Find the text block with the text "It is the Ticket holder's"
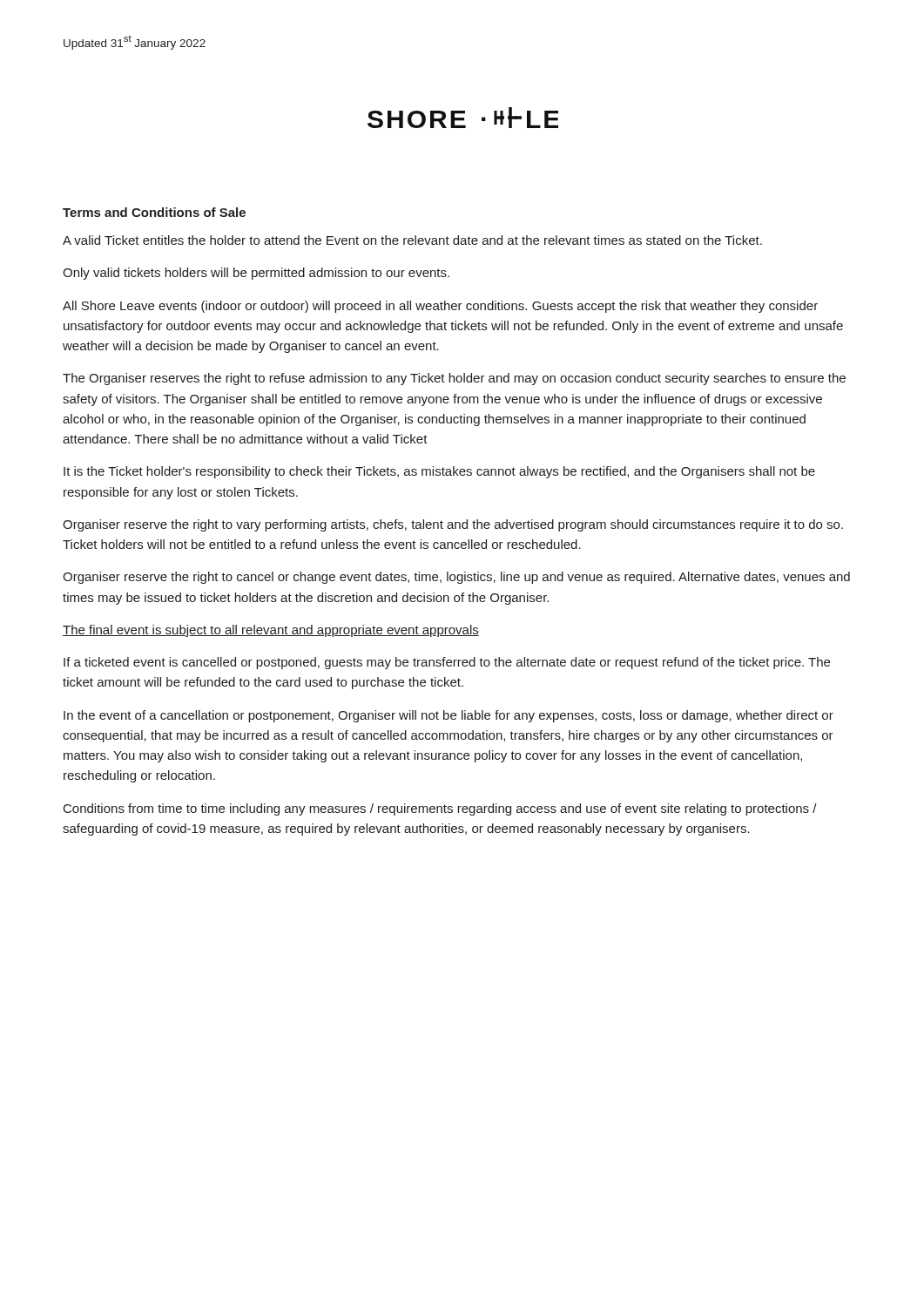Viewport: 924px width, 1307px height. click(x=439, y=481)
